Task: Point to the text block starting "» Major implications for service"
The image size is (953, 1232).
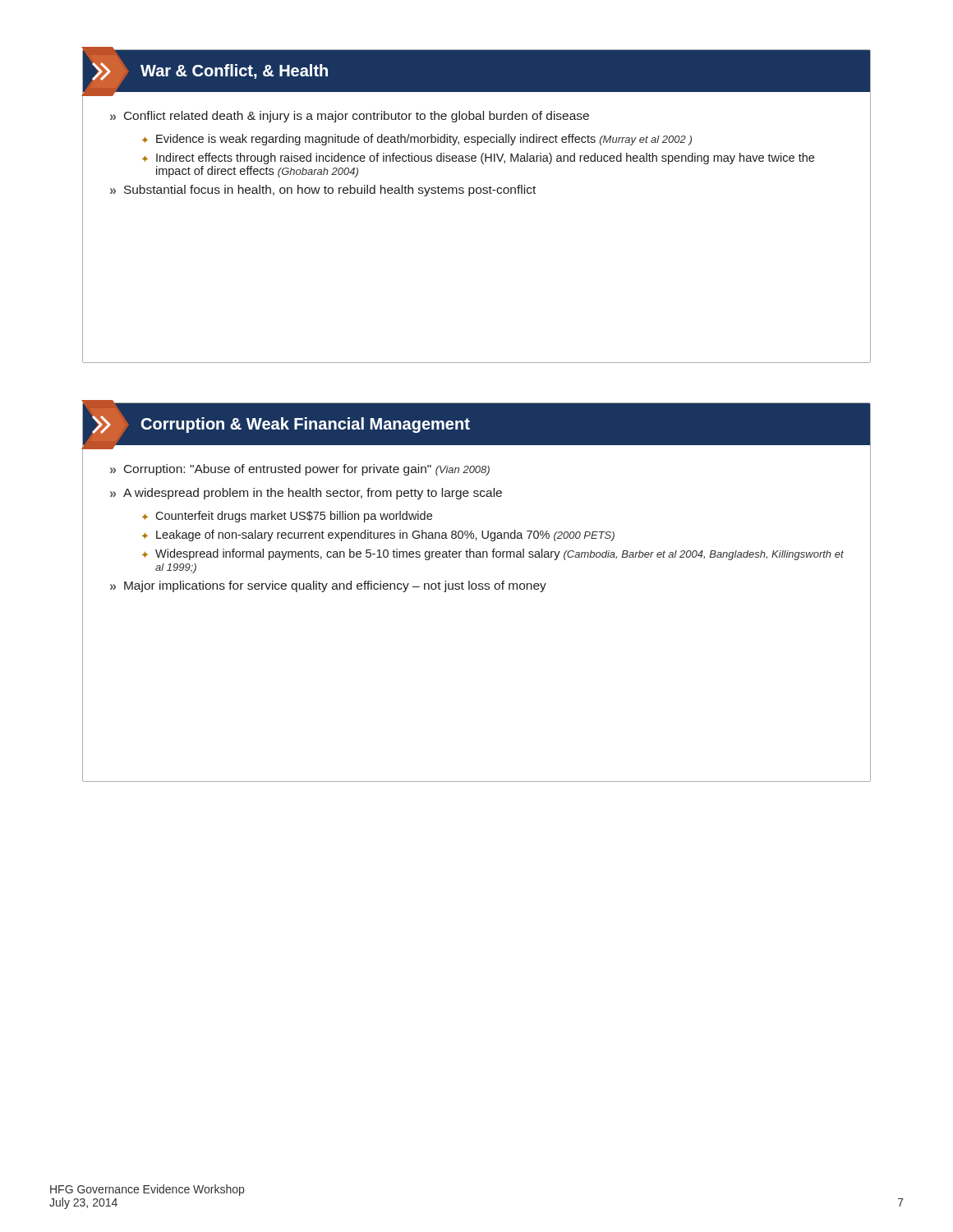Action: tap(476, 586)
